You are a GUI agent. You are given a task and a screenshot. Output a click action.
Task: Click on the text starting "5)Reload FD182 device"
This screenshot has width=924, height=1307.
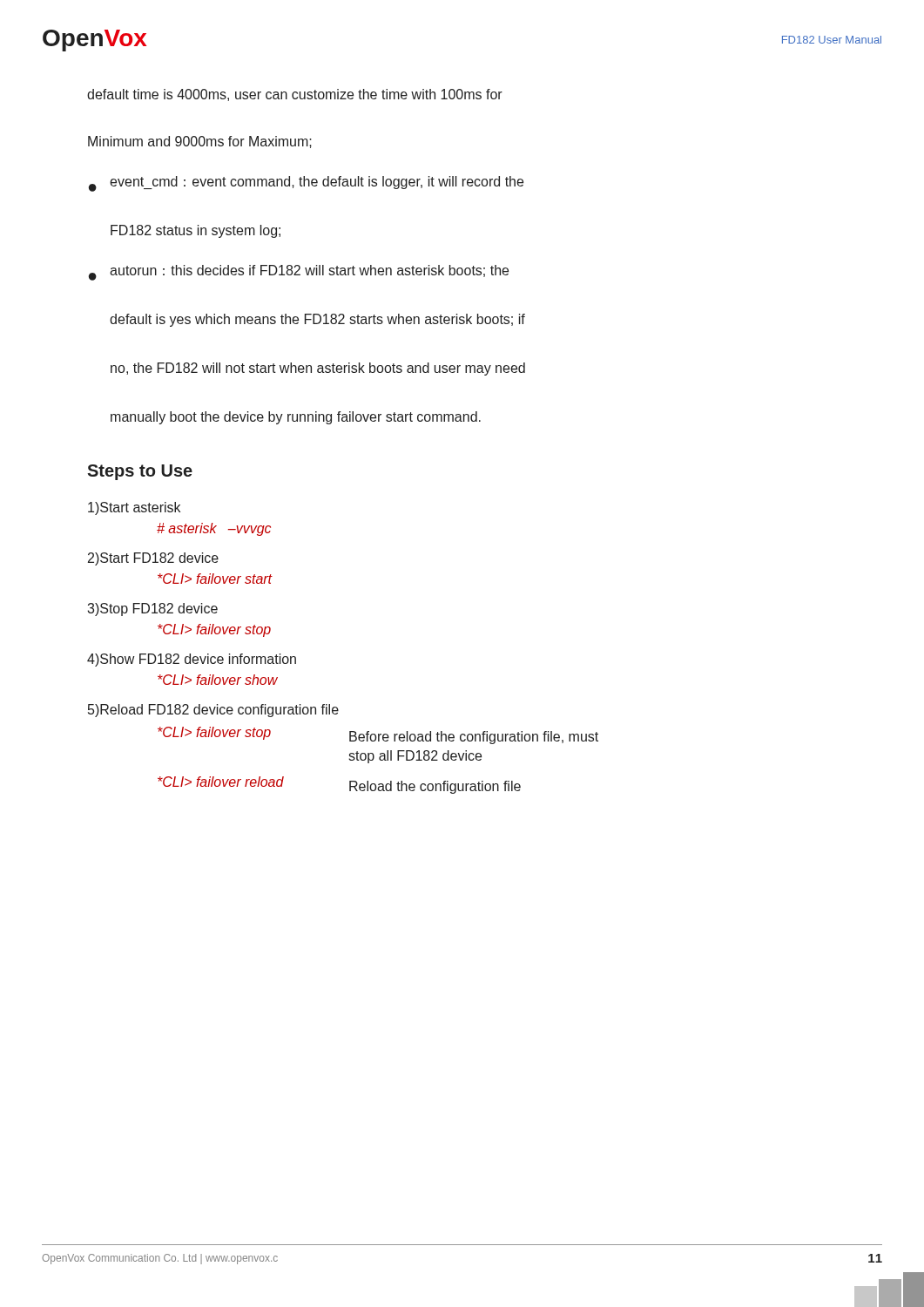tap(213, 709)
